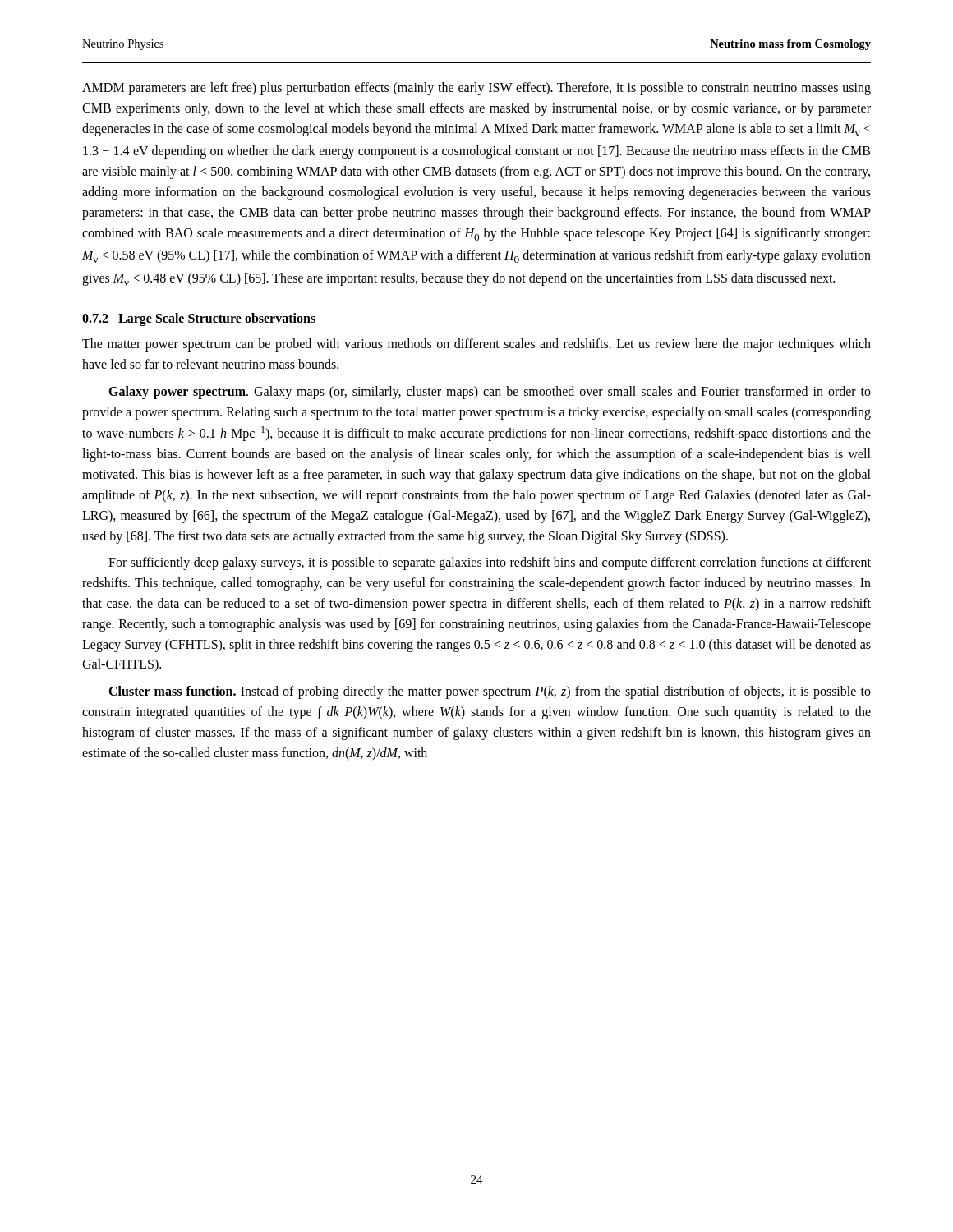The height and width of the screenshot is (1232, 953).
Task: Point to the block starting "For sufficiently deep galaxy surveys, it is"
Action: pos(476,614)
